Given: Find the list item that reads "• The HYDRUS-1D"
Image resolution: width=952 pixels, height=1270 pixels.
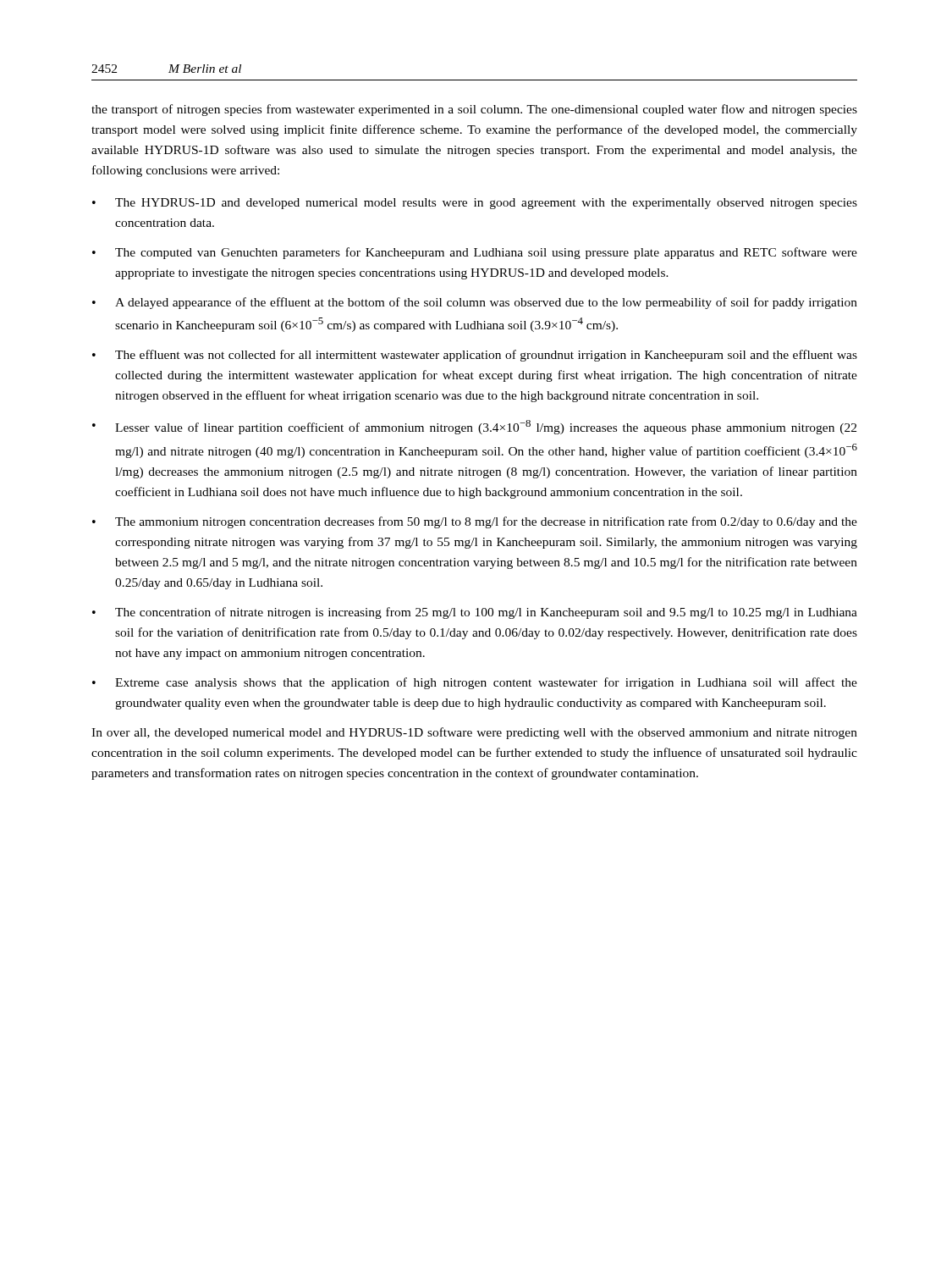Looking at the screenshot, I should (474, 213).
